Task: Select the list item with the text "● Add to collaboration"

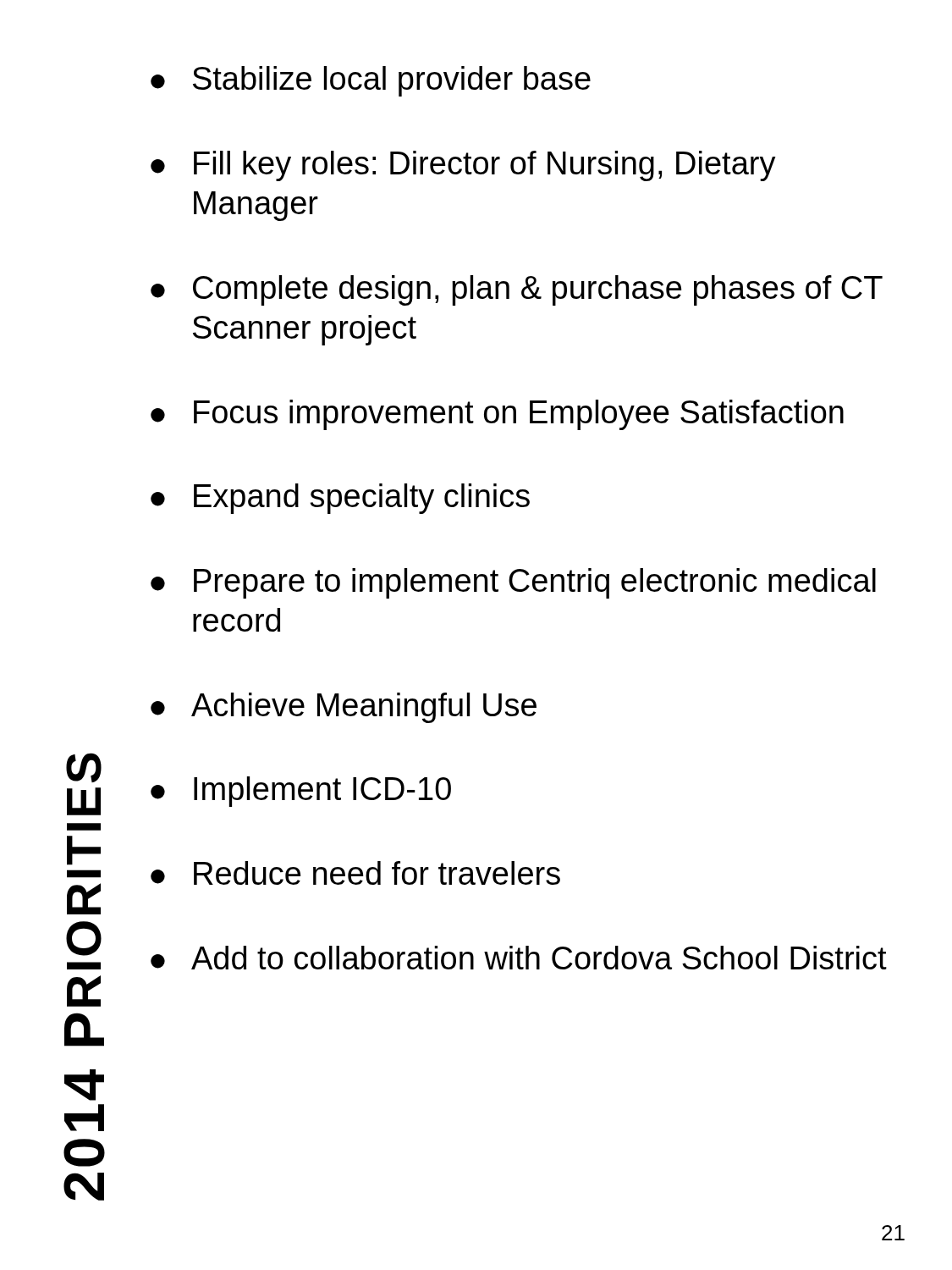Action: point(517,959)
